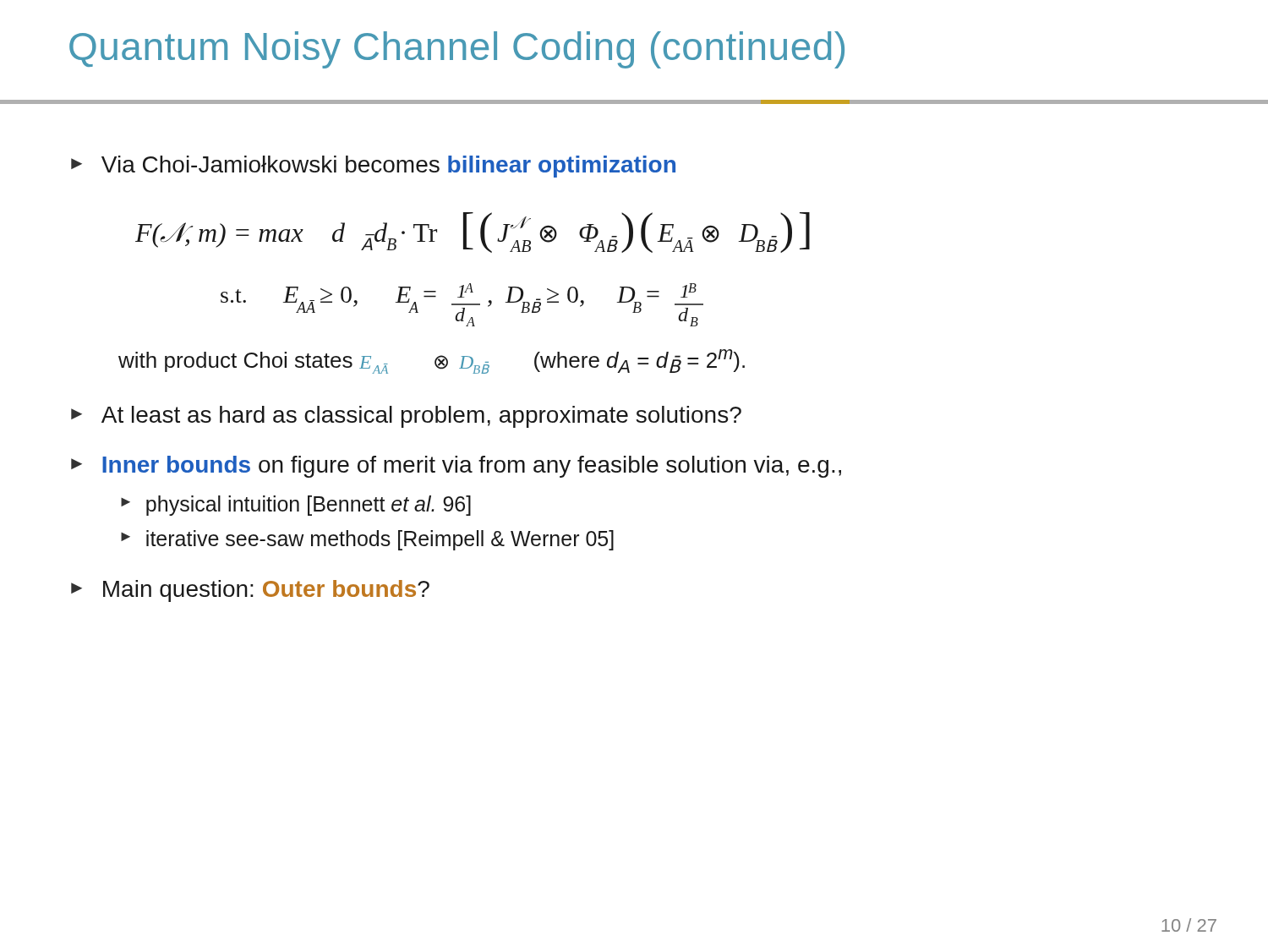
Task: Find the passage starting "► Main question: Outer bounds?"
Action: coord(250,591)
